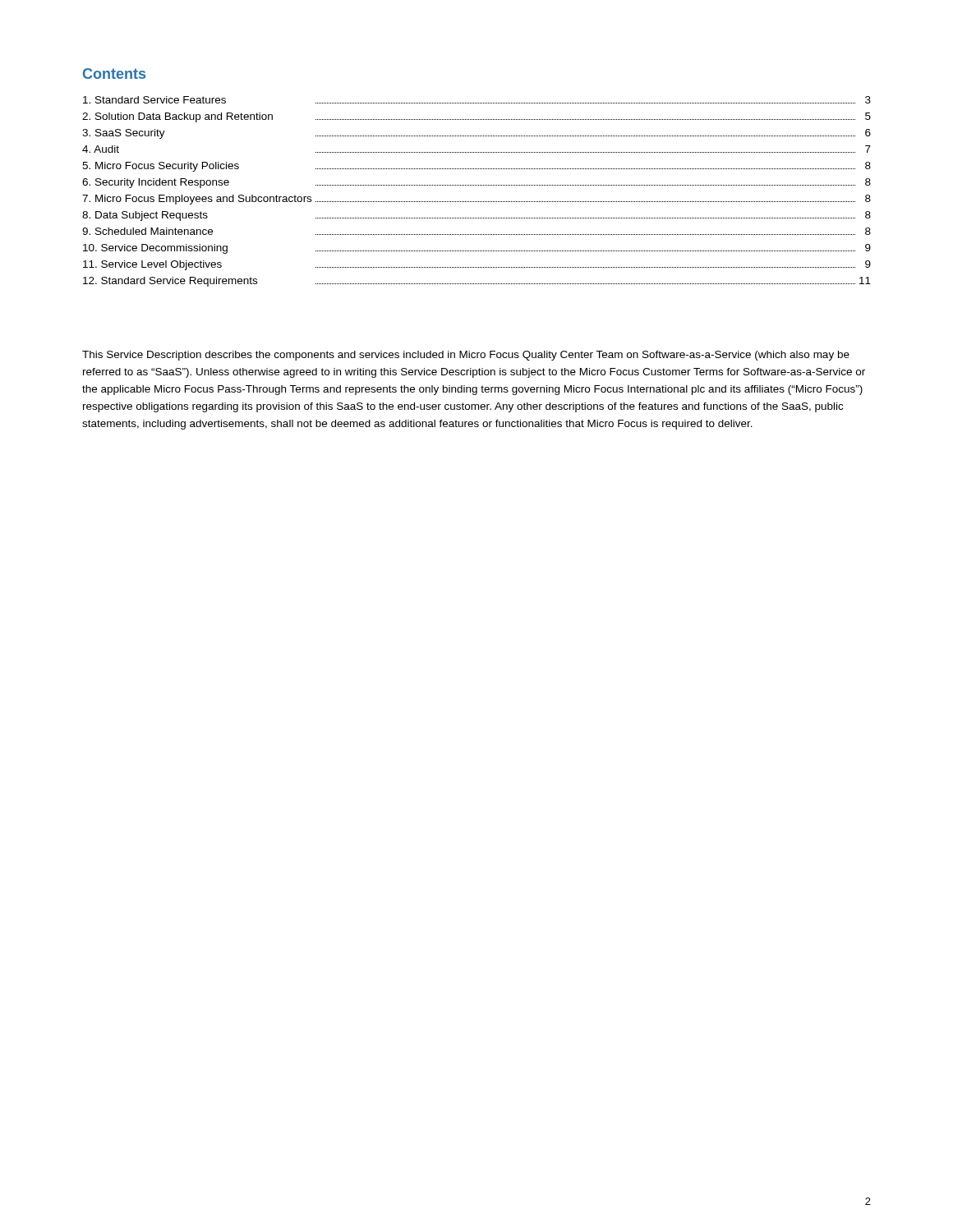This screenshot has width=953, height=1232.
Task: Click on the list item that says "3. SaaS Security 6"
Action: 476,132
